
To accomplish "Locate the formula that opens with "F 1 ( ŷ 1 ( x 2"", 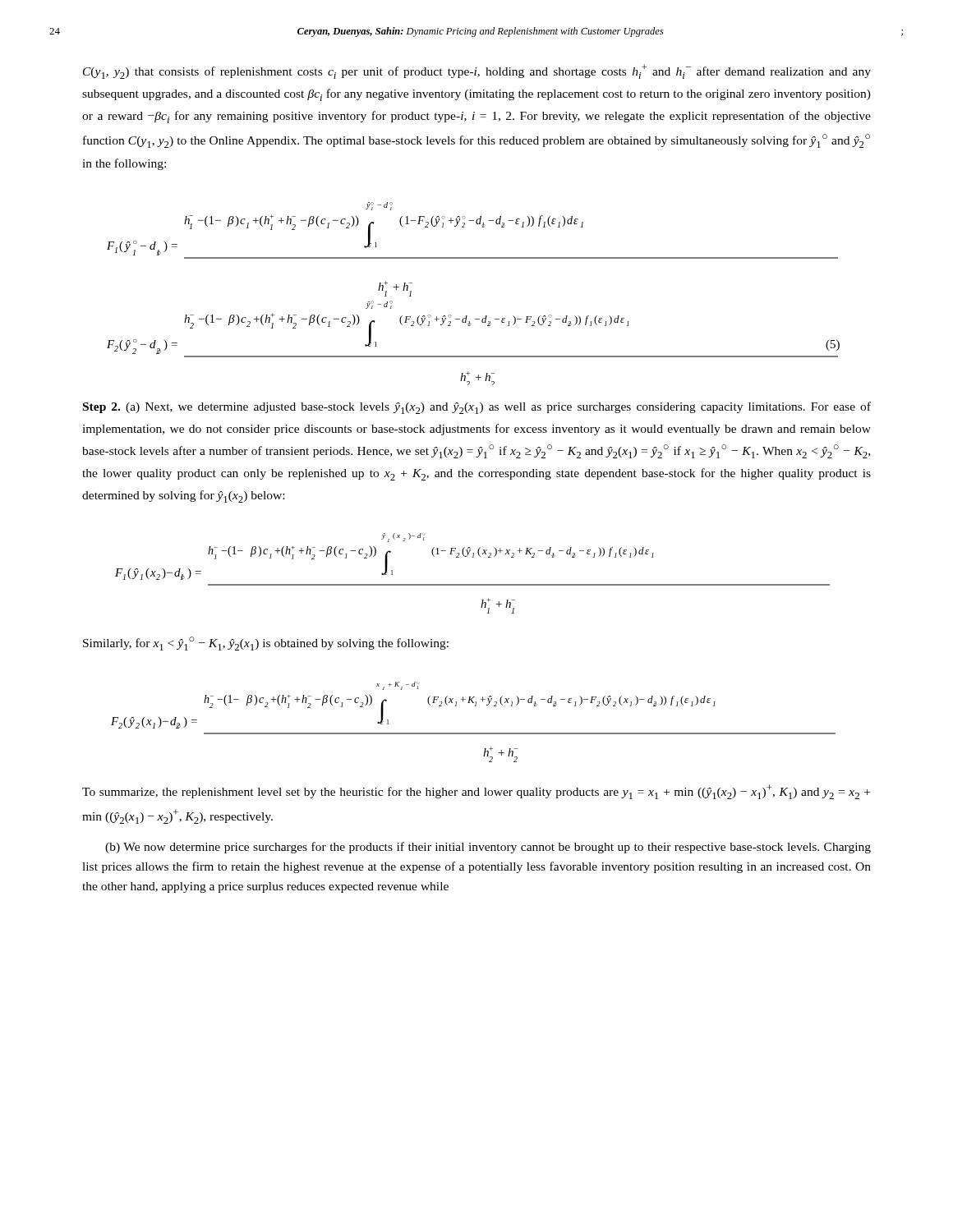I will pyautogui.click(x=403, y=538).
